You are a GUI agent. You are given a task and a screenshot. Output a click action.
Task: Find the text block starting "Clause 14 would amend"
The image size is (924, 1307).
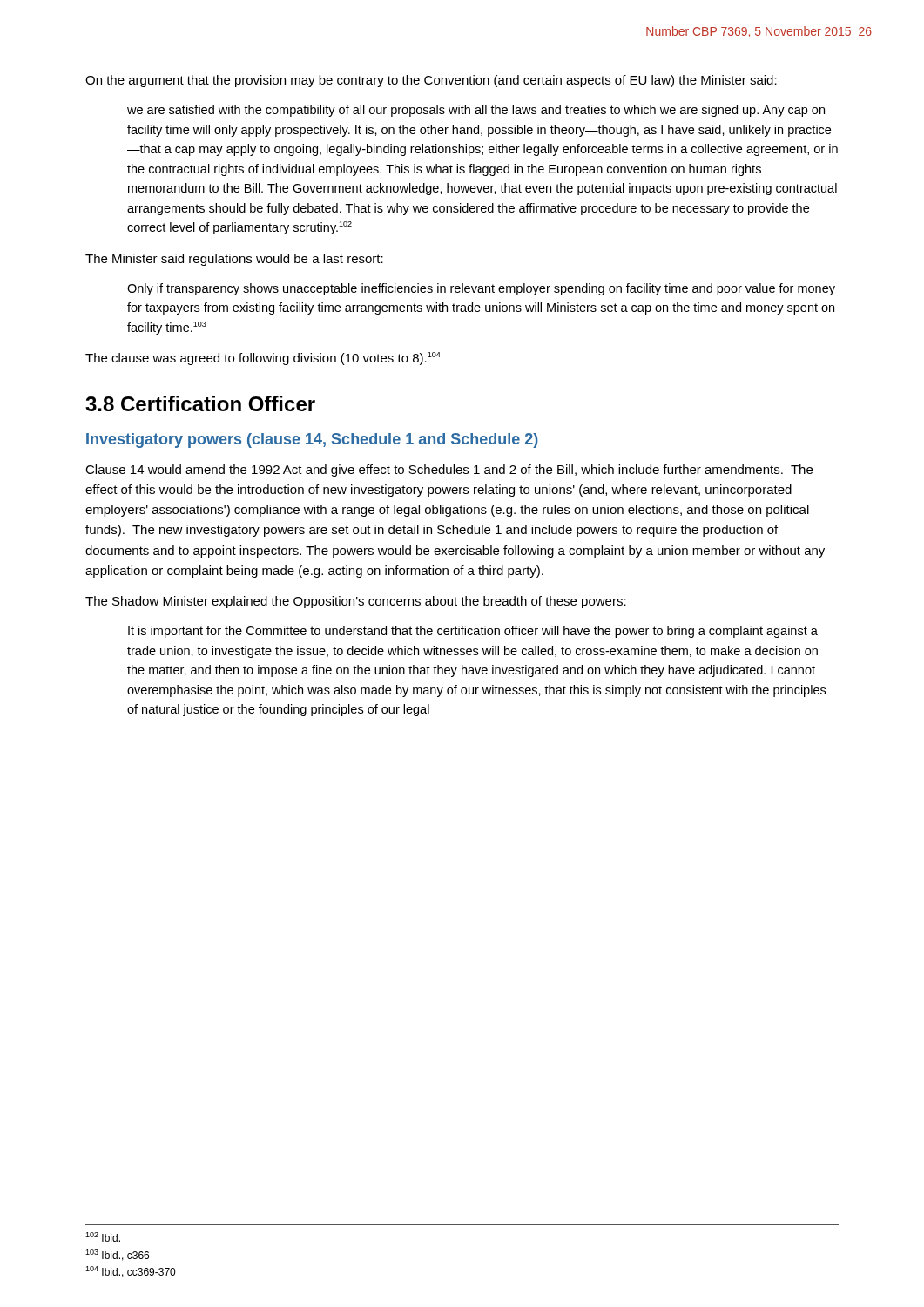point(455,520)
